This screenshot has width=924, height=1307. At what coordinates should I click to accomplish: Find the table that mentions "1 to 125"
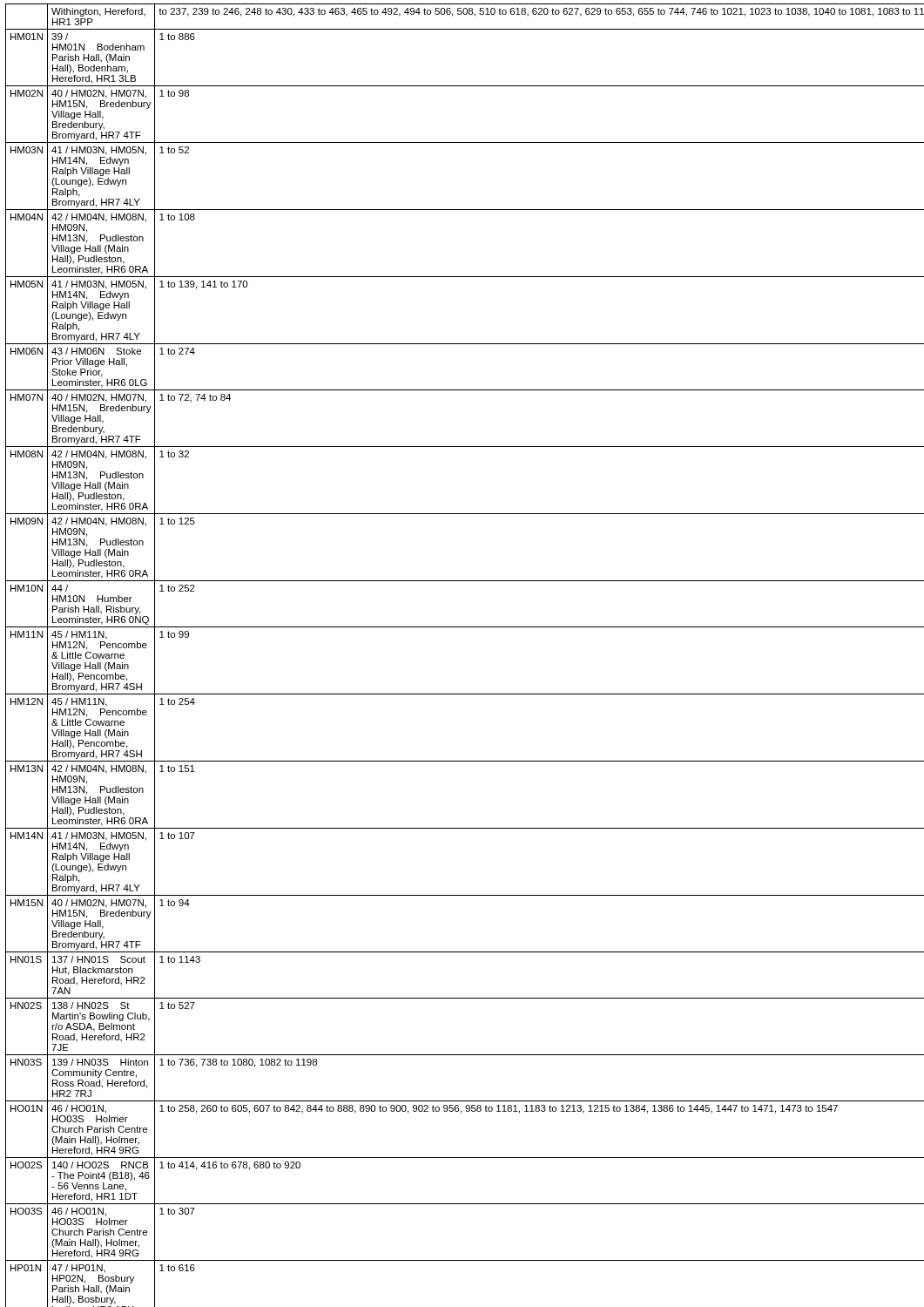(x=462, y=654)
